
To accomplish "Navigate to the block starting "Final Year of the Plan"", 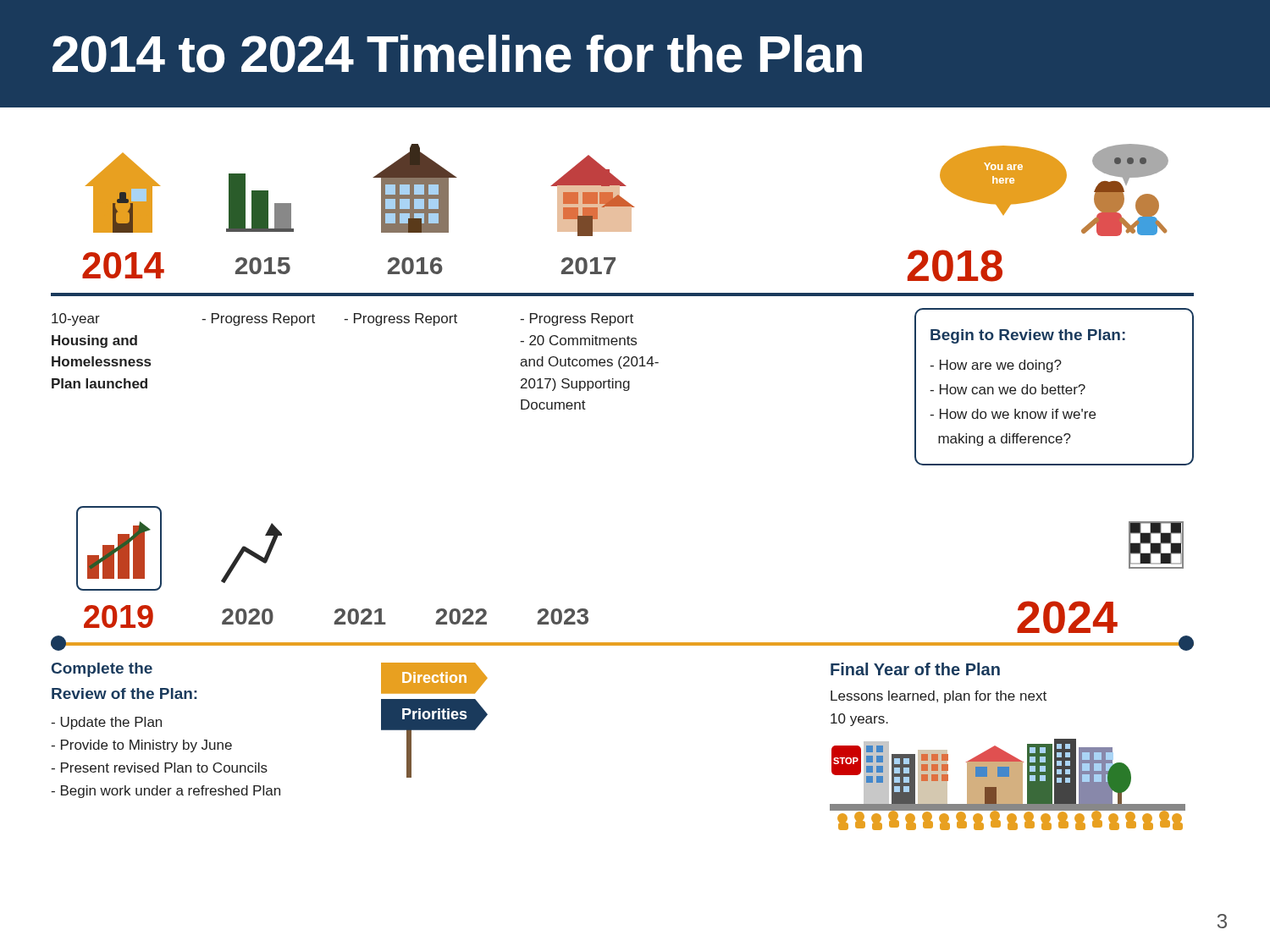I will (1012, 691).
